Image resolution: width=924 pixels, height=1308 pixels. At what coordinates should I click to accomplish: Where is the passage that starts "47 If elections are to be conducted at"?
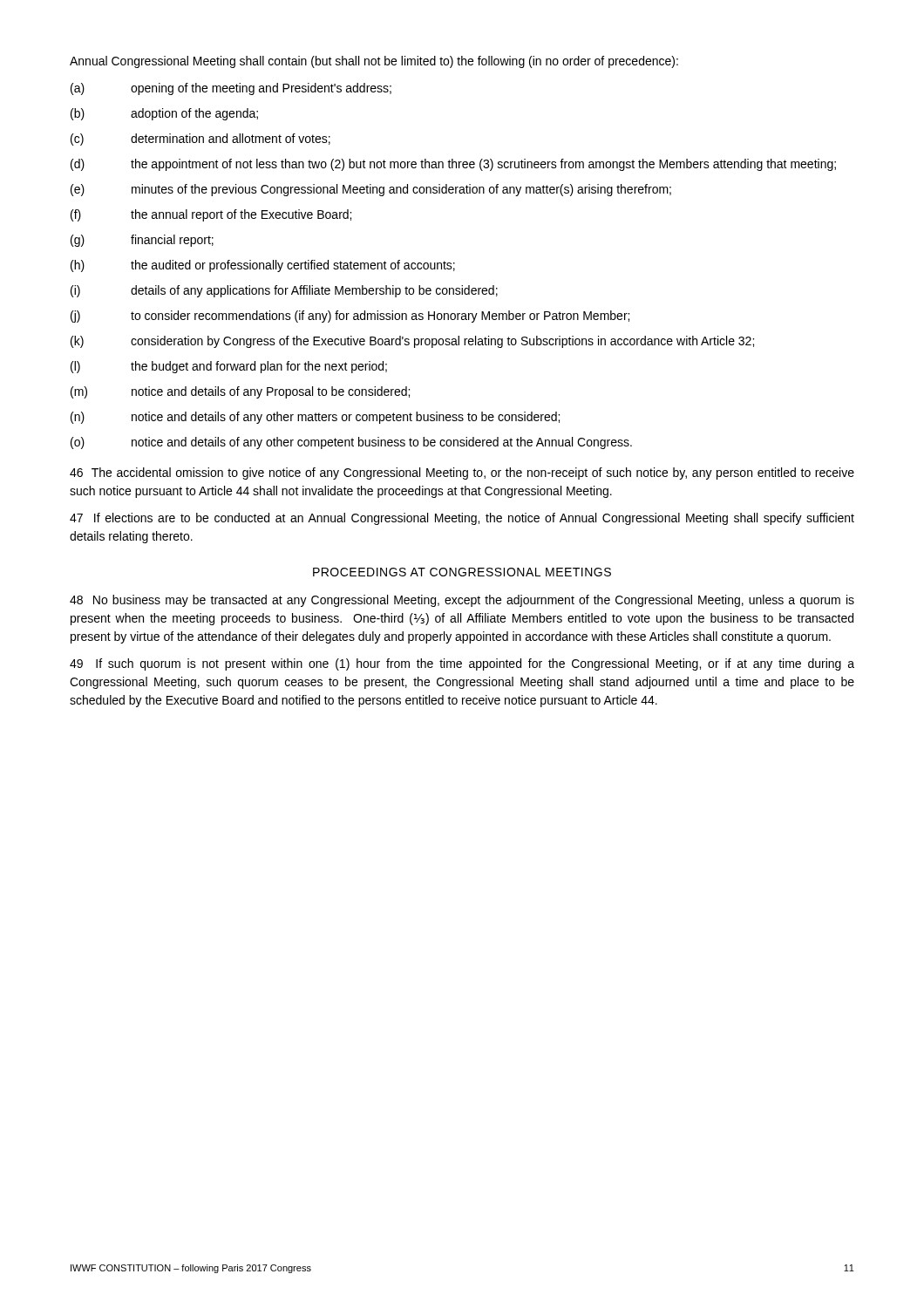point(462,527)
